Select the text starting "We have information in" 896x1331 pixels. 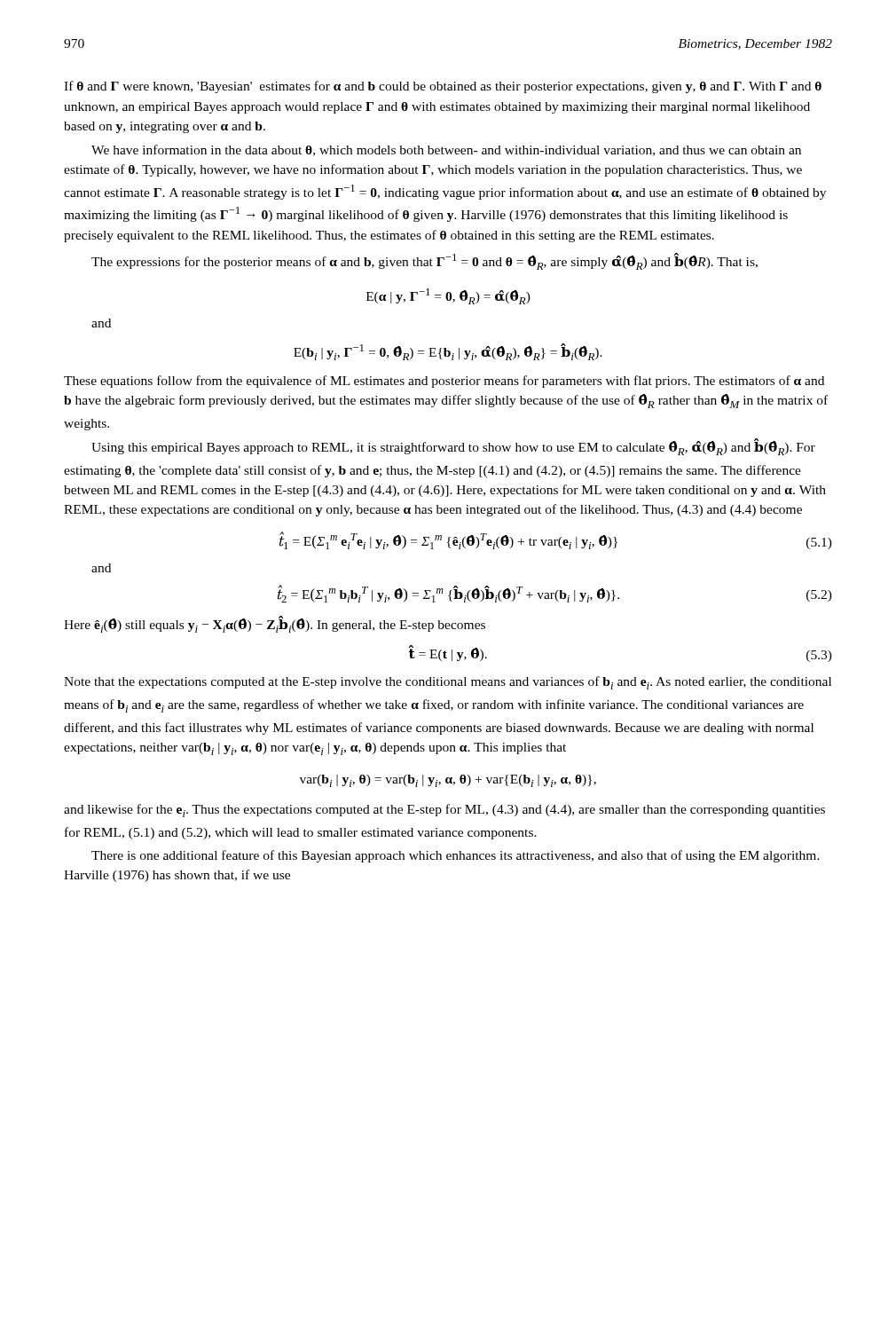pyautogui.click(x=448, y=193)
